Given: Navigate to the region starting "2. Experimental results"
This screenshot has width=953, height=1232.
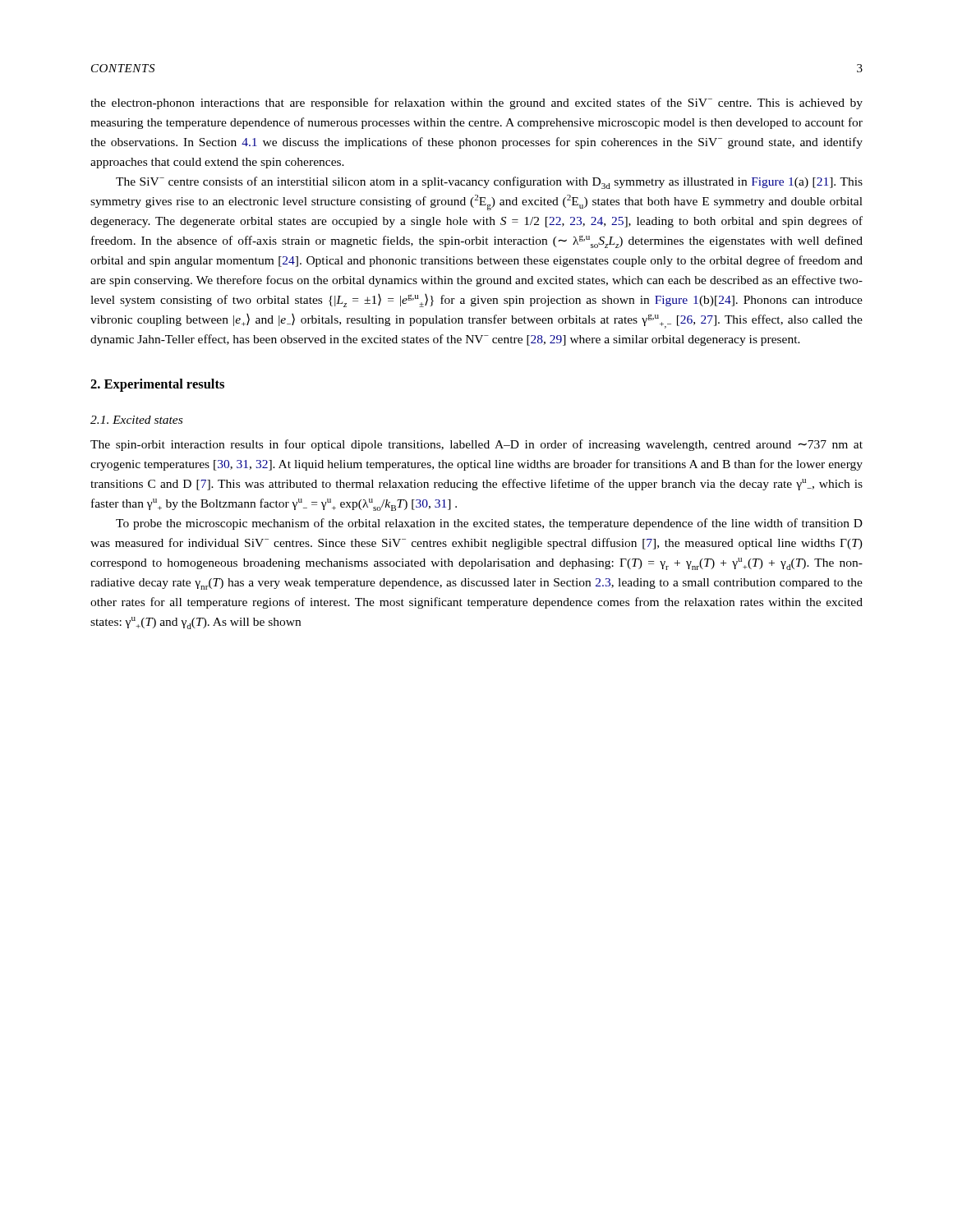Looking at the screenshot, I should 157,384.
